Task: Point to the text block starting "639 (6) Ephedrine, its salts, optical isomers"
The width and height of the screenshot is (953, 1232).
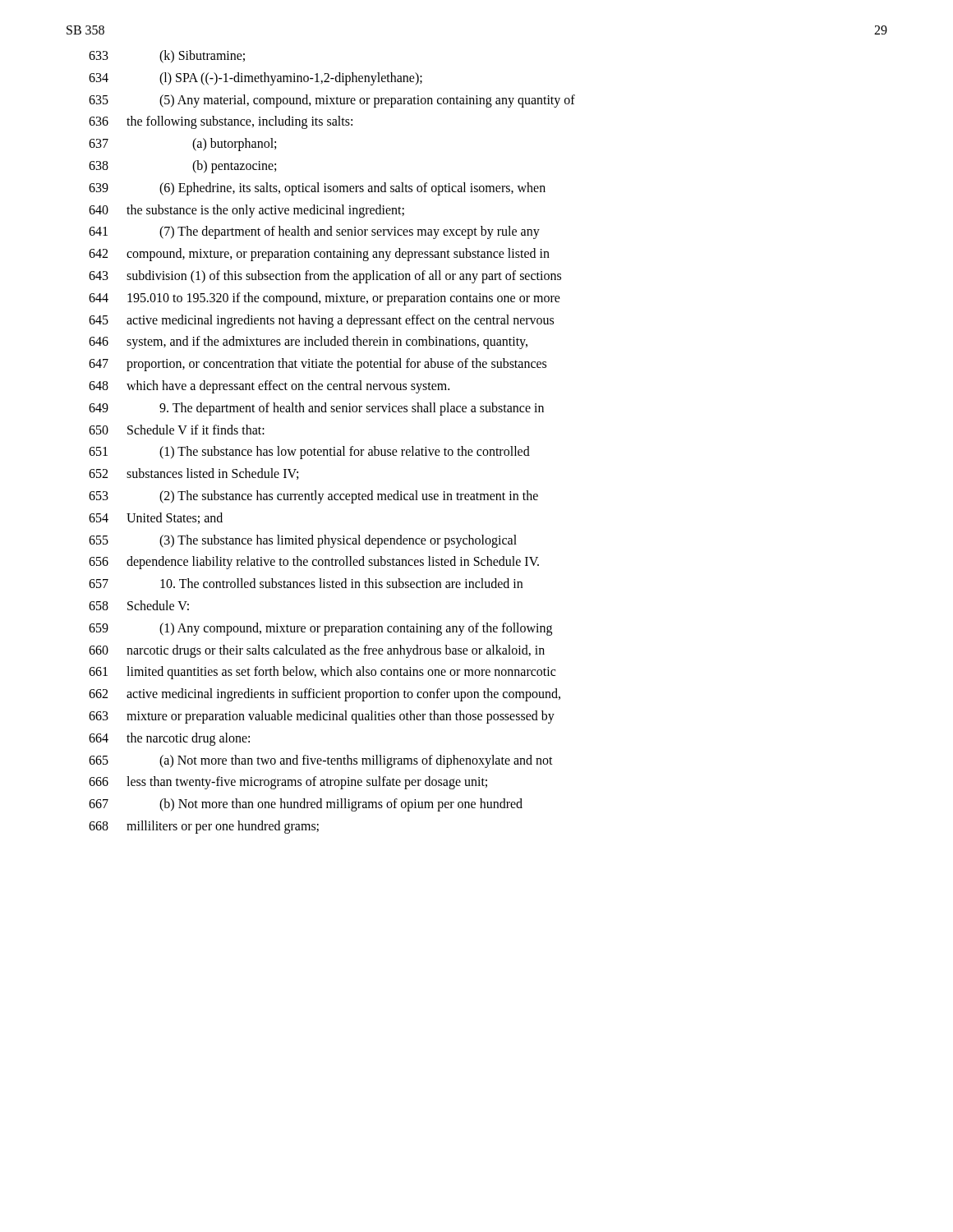Action: click(x=476, y=188)
